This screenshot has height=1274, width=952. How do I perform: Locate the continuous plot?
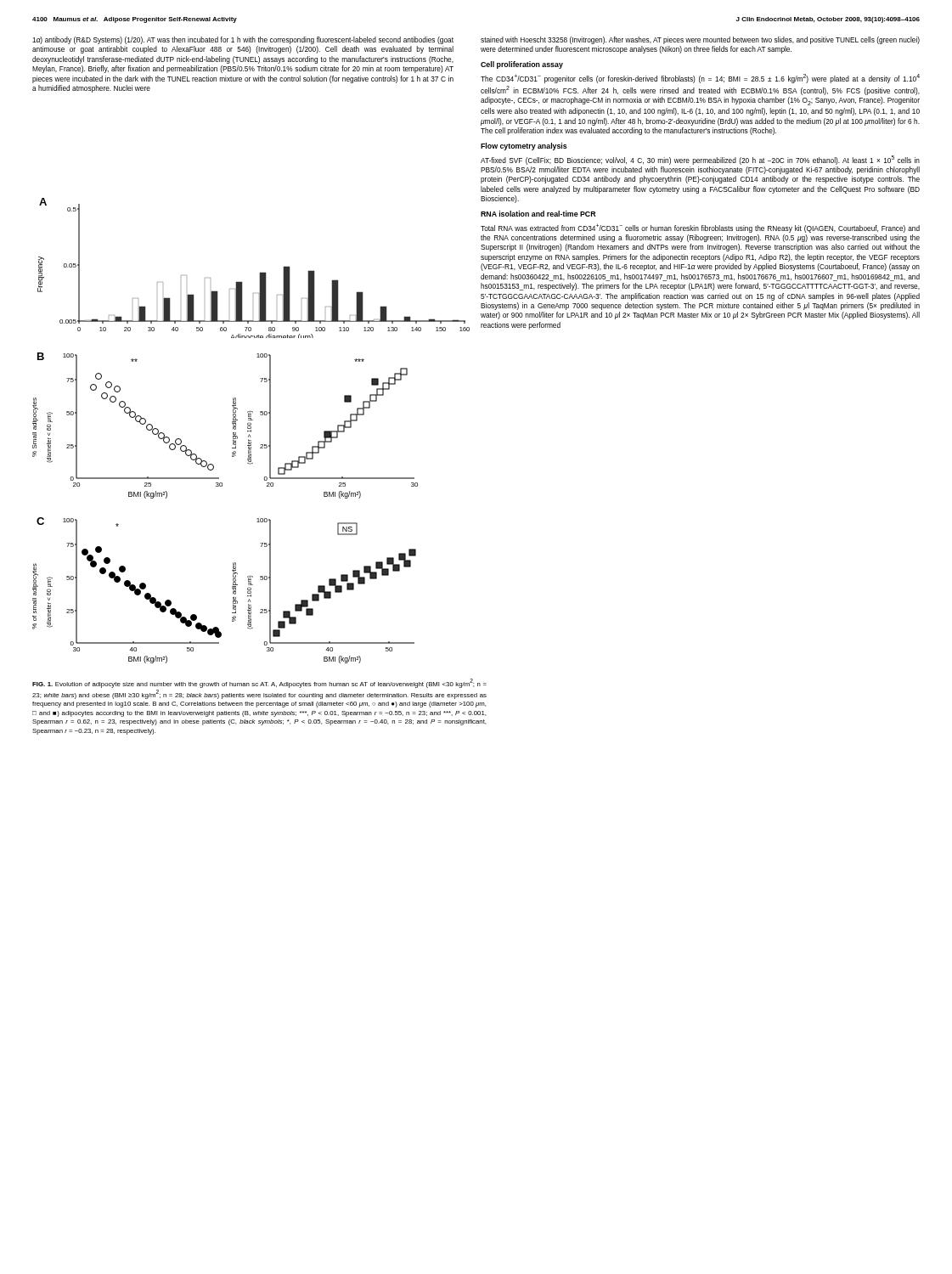(257, 266)
